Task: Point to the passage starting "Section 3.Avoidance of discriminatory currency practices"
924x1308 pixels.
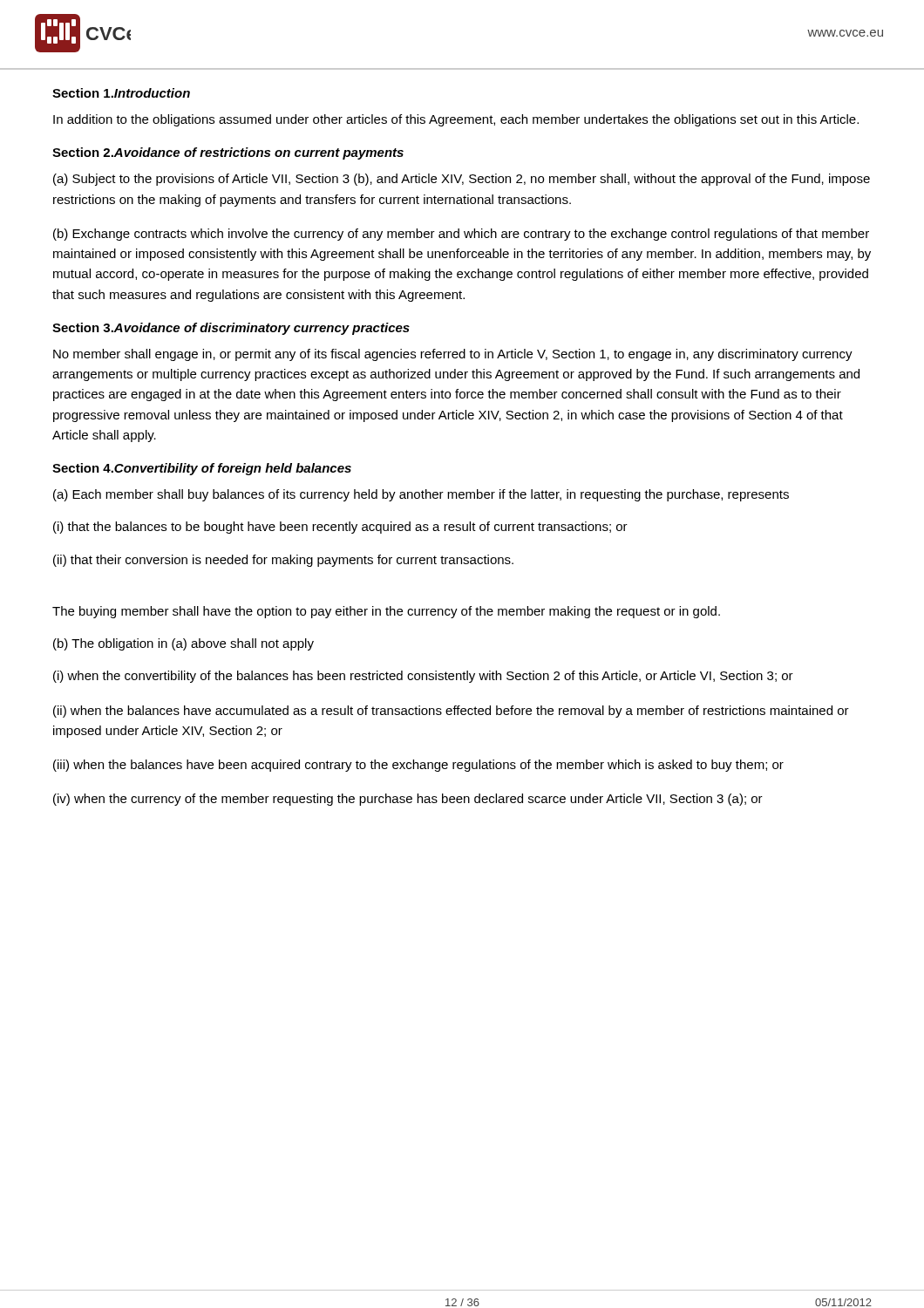Action: pos(231,327)
